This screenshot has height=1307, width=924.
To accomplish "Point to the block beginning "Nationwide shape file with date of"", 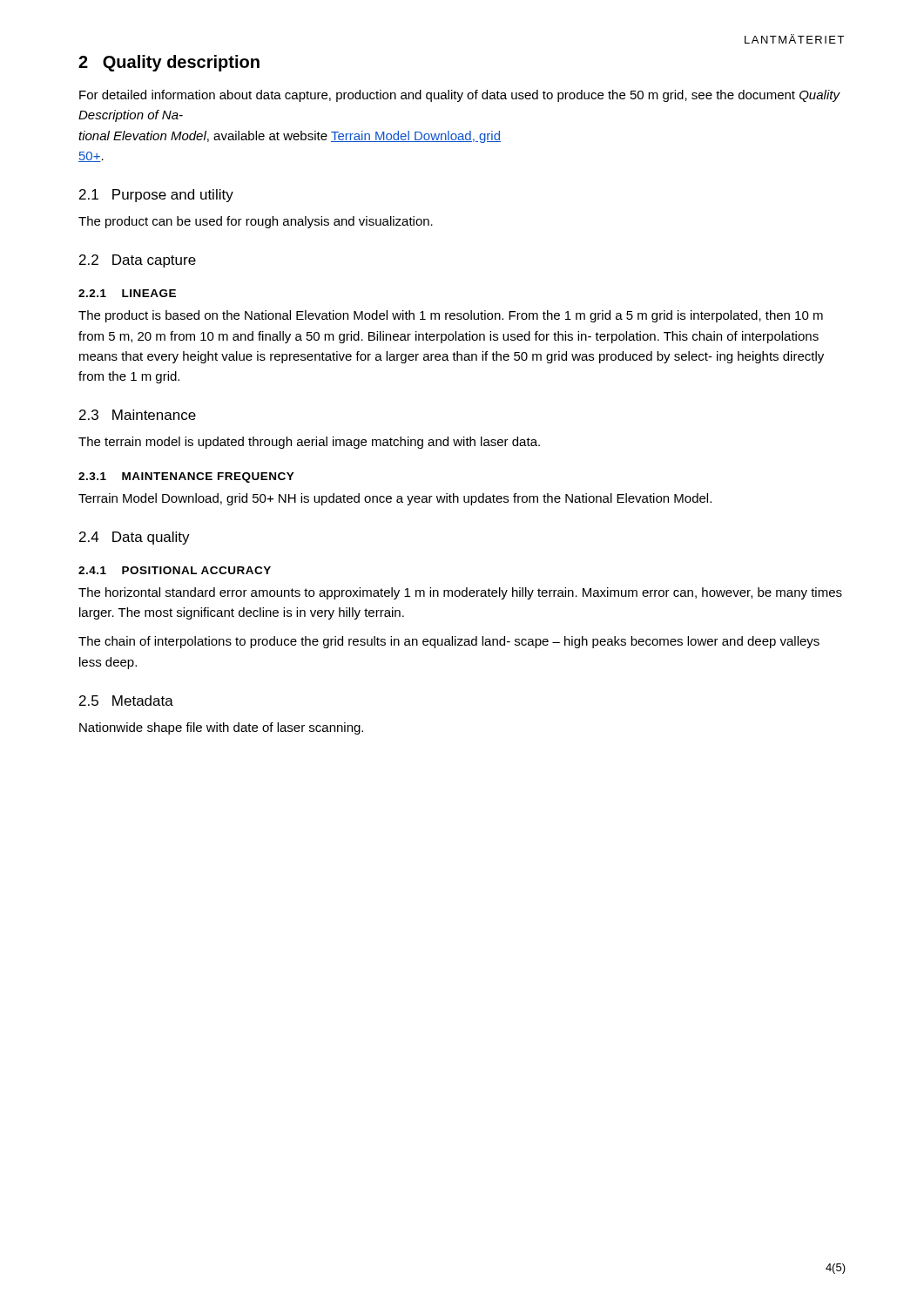I will (221, 727).
